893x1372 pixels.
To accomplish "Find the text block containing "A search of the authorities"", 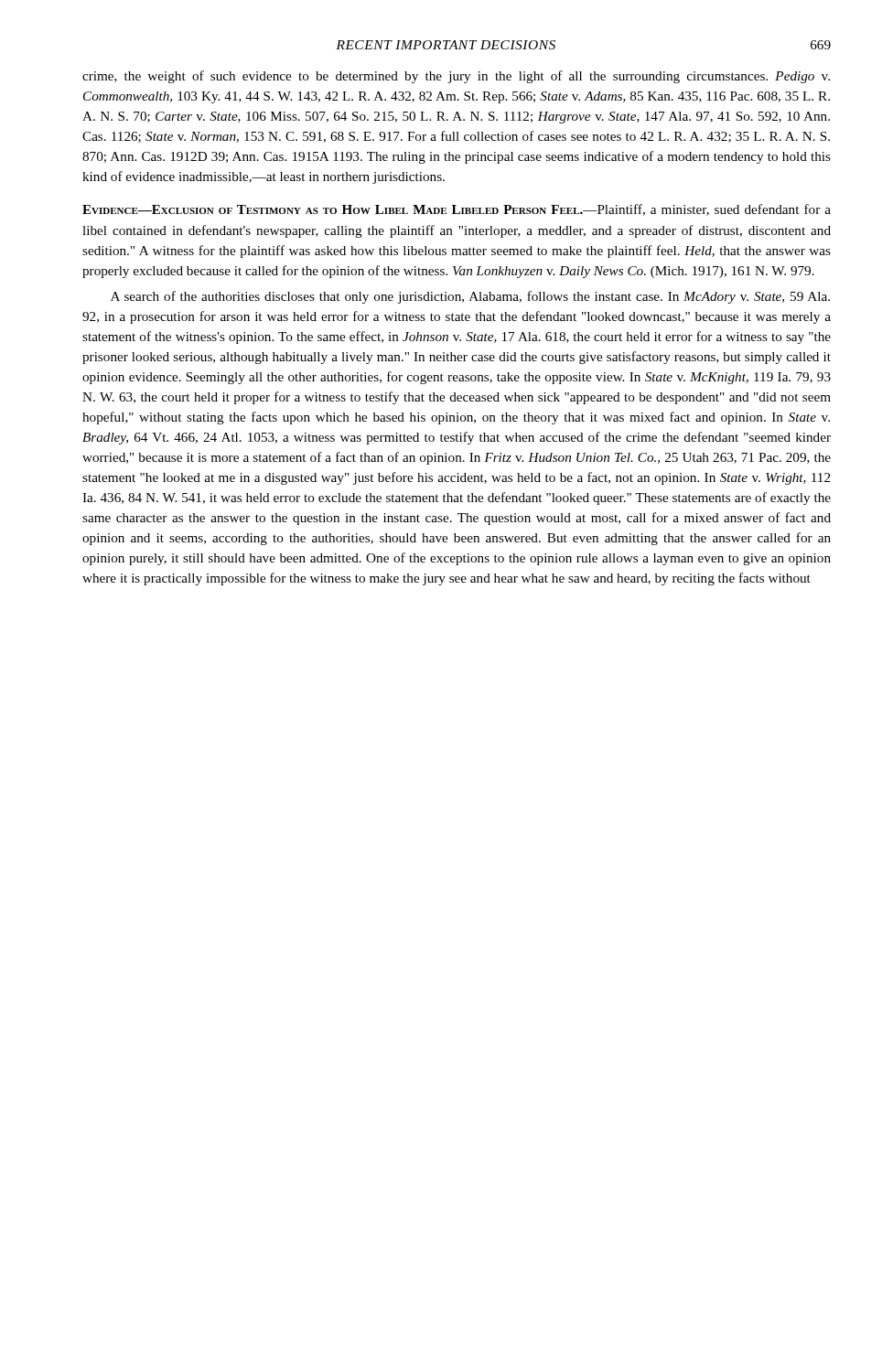I will point(457,437).
